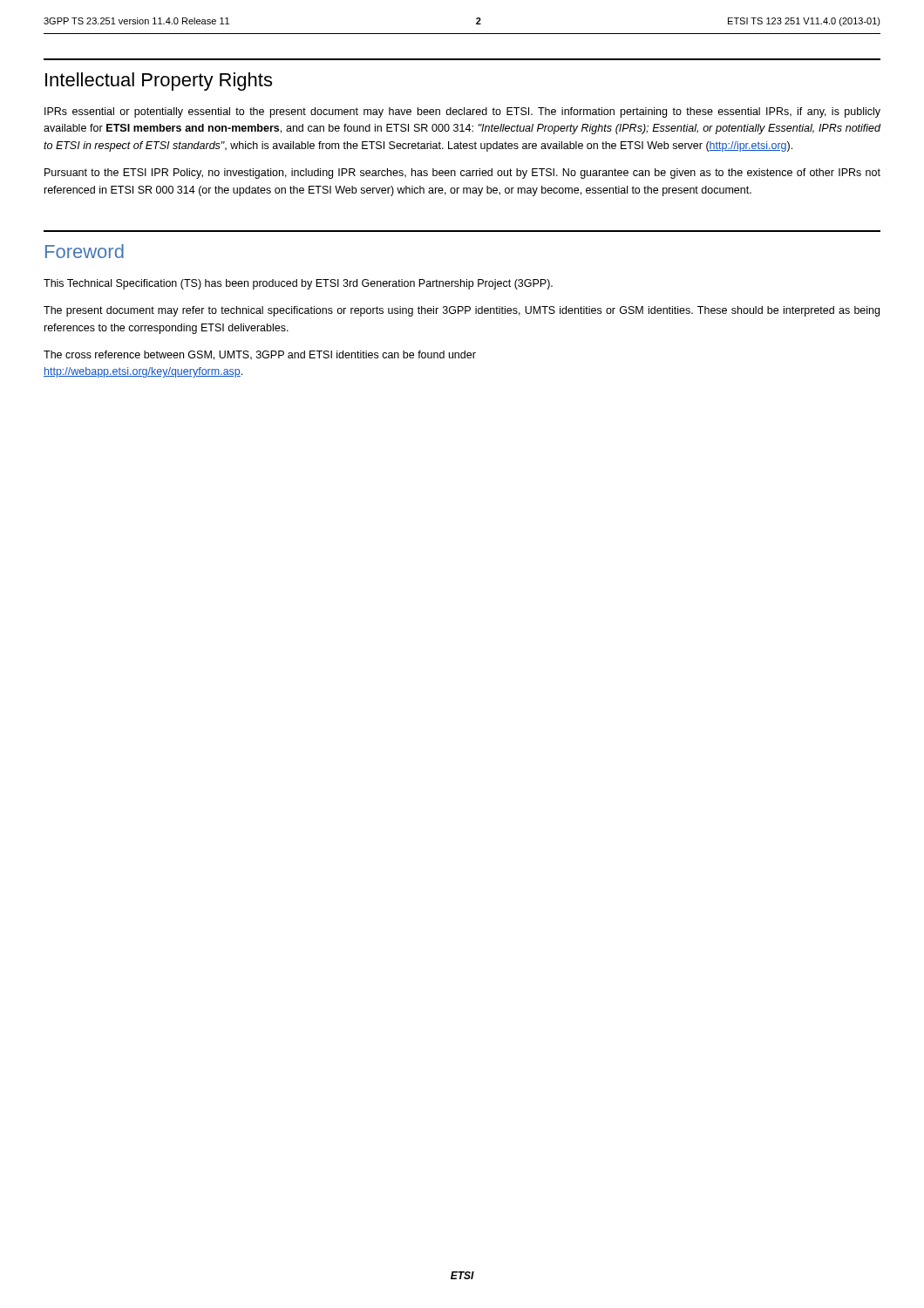Find the text block with the text "The present document may refer to"
Image resolution: width=924 pixels, height=1308 pixels.
(x=462, y=319)
